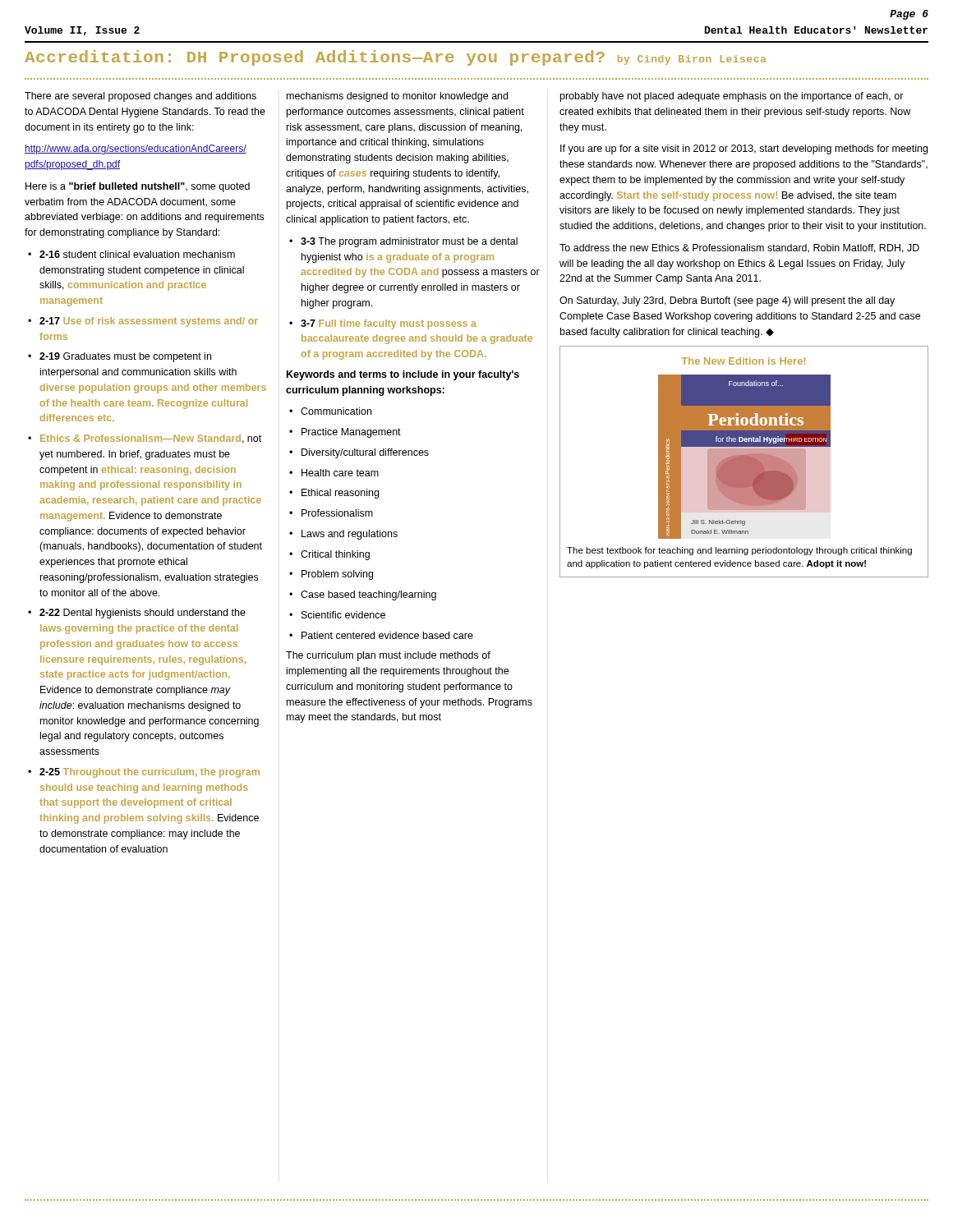
Task: Select the region starting "Critical thinking"
Action: [336, 554]
